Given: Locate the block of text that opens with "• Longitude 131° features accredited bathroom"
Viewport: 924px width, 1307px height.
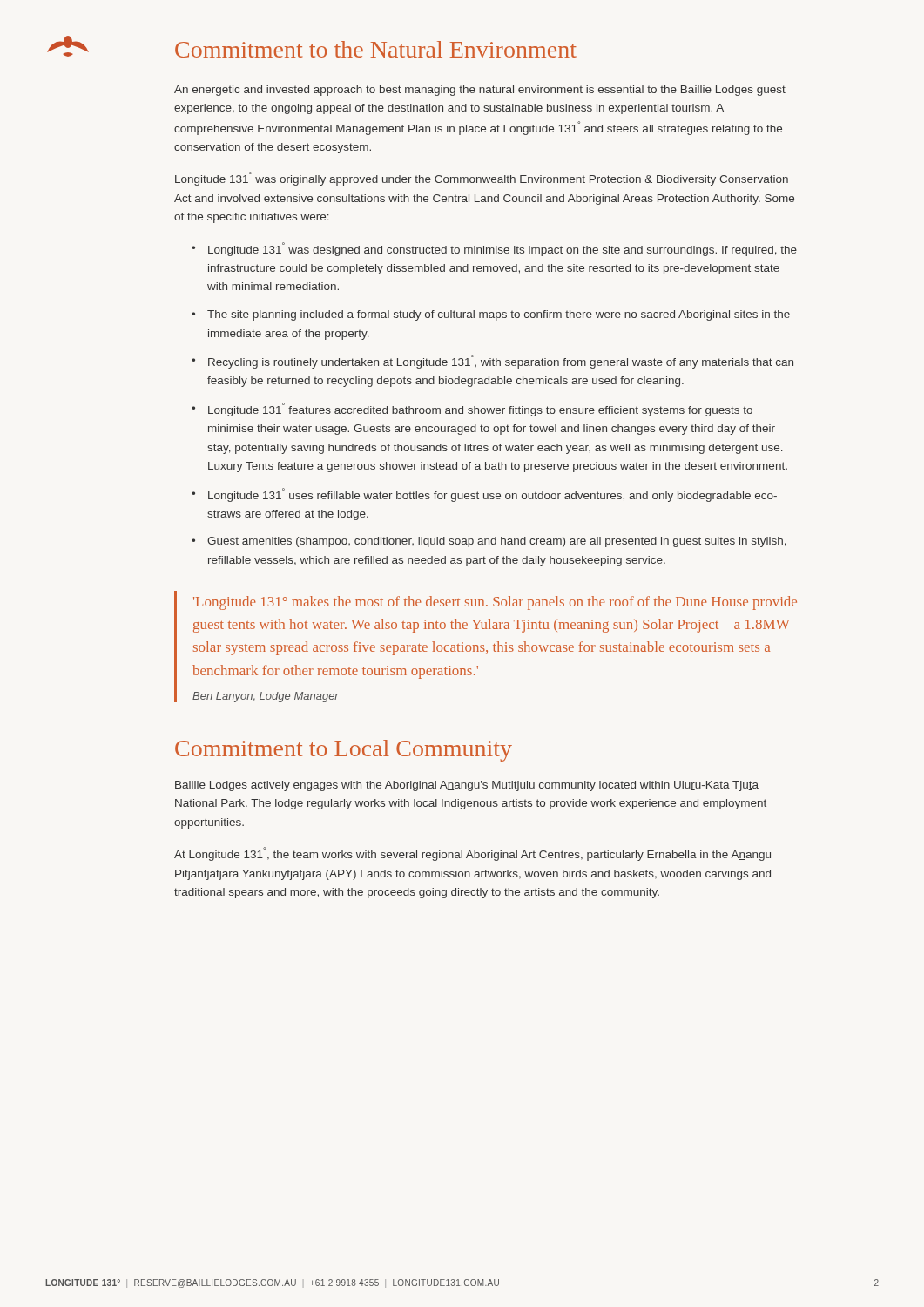Looking at the screenshot, I should (x=496, y=437).
